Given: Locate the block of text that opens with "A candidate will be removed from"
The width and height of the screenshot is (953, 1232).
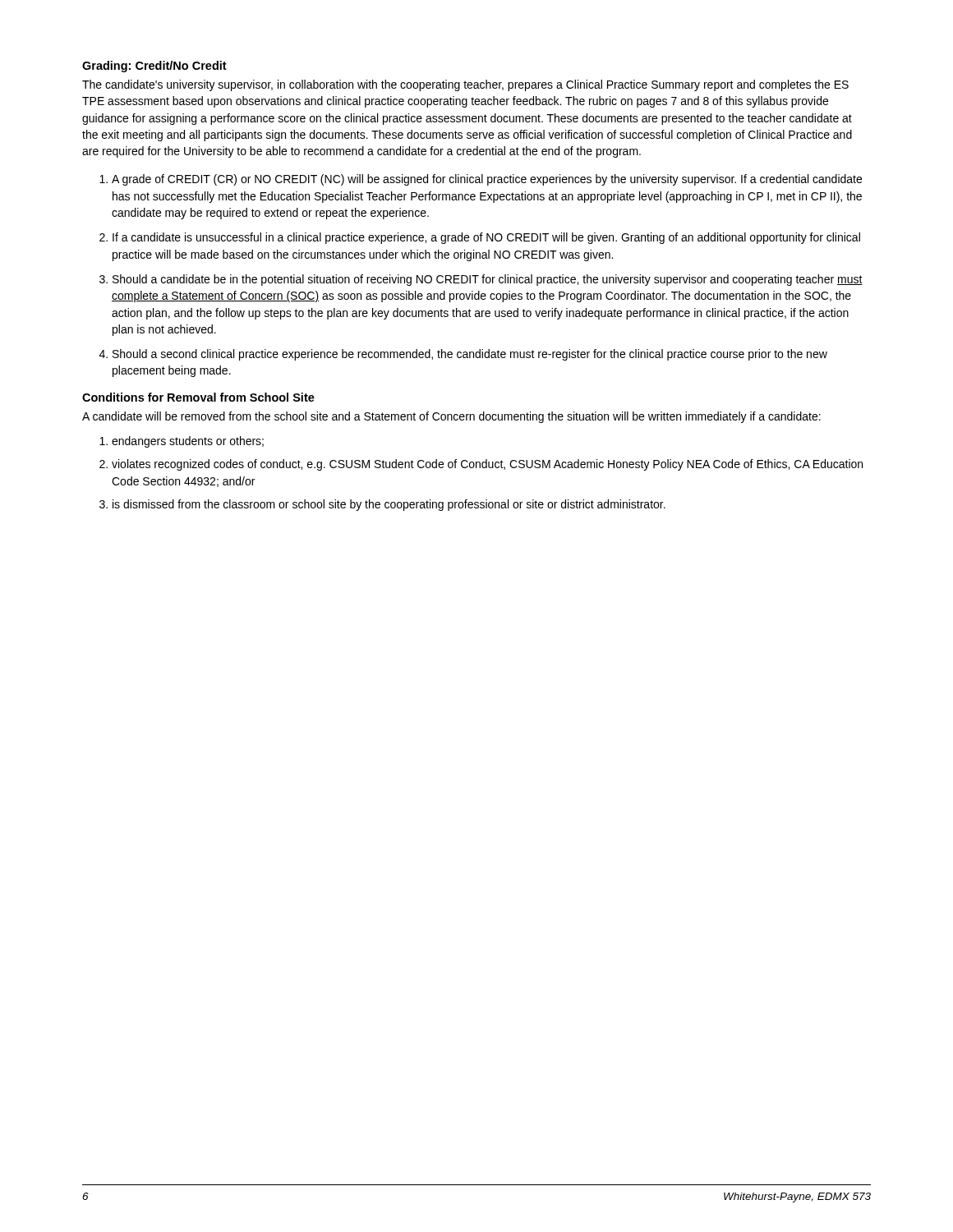Looking at the screenshot, I should [x=452, y=416].
